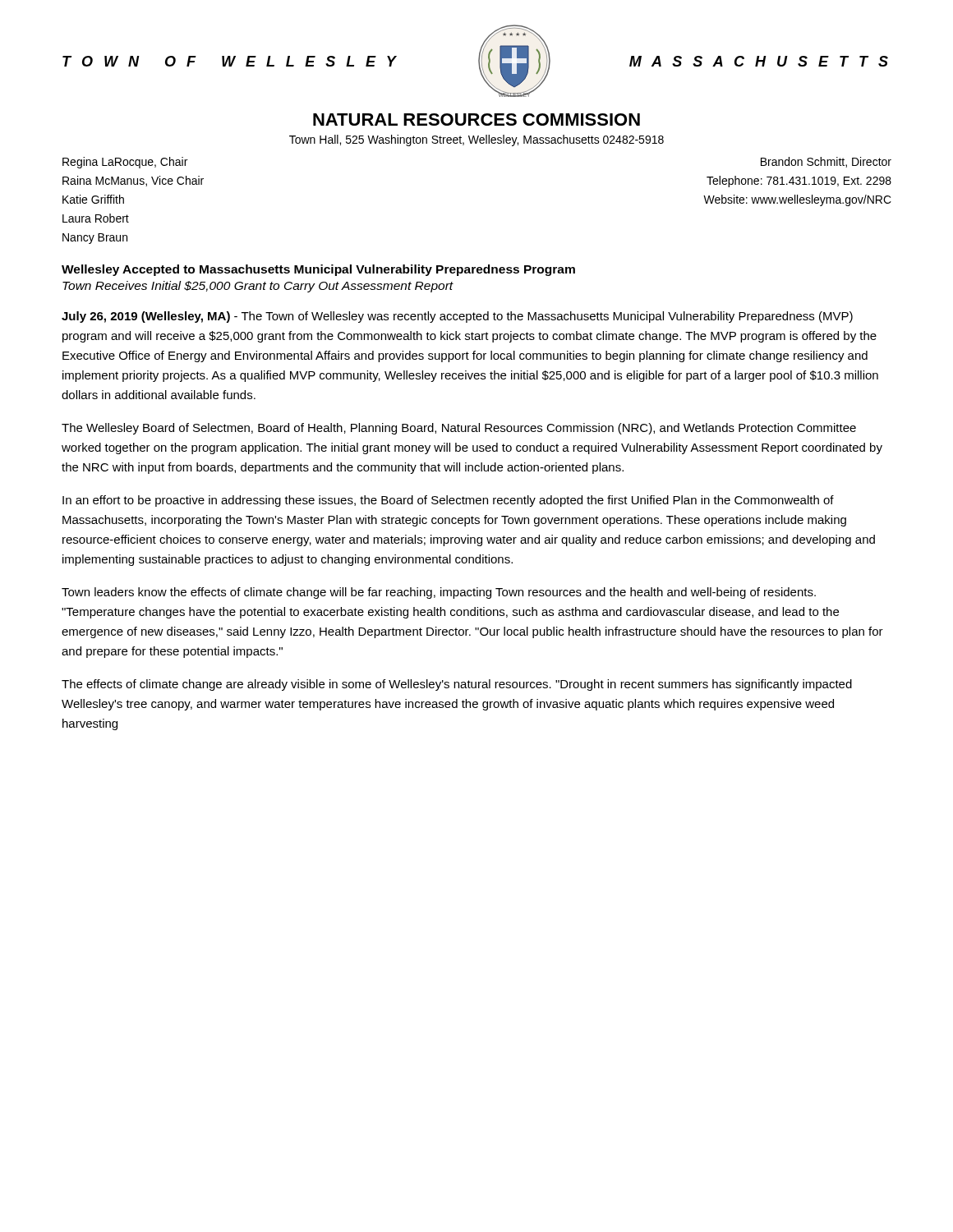This screenshot has height=1232, width=953.
Task: Find the text block with the text "Regina LaRocque, Chair Raina McManus,"
Action: [133, 200]
